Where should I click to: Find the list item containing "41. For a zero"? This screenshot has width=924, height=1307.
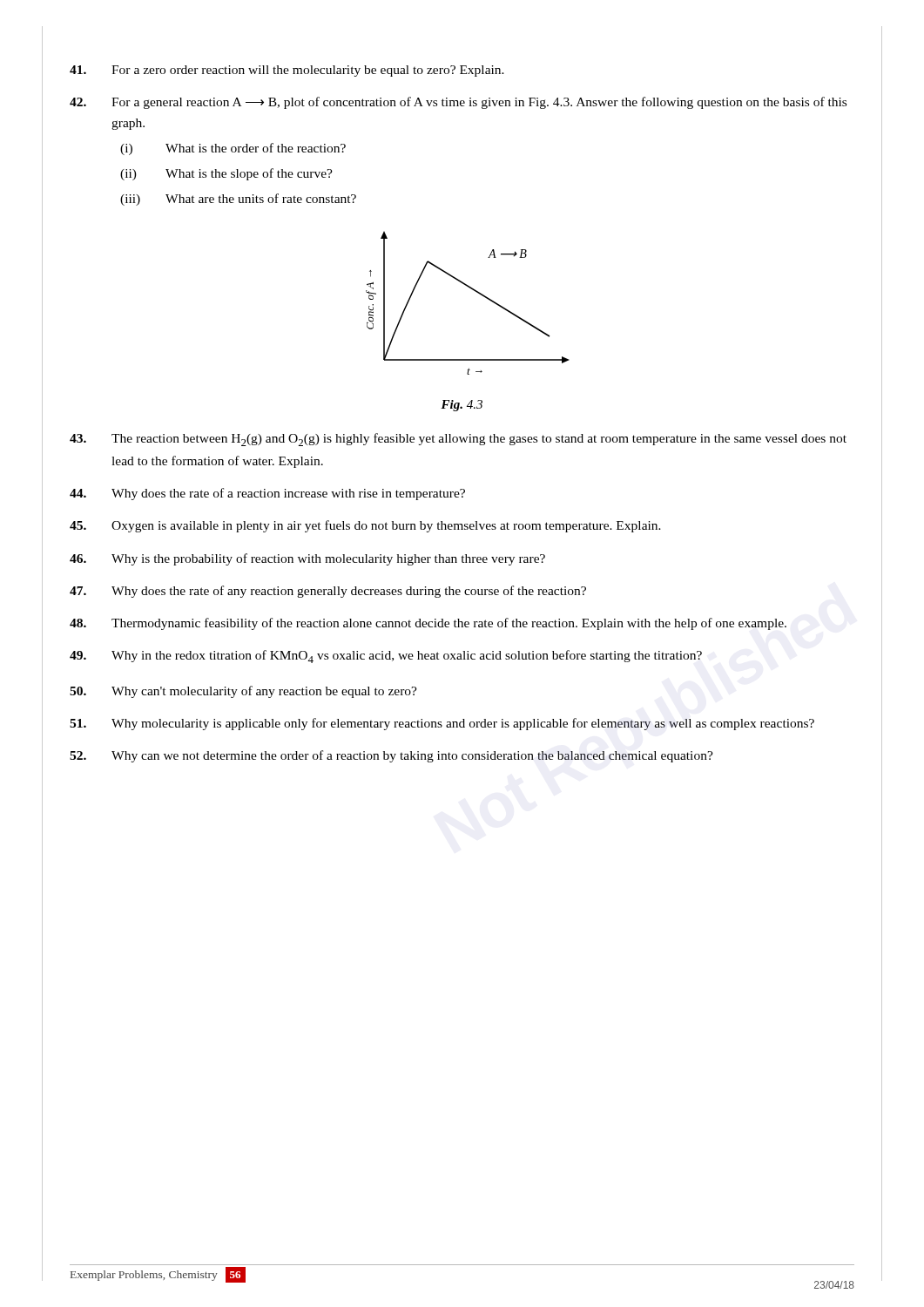pyautogui.click(x=462, y=69)
